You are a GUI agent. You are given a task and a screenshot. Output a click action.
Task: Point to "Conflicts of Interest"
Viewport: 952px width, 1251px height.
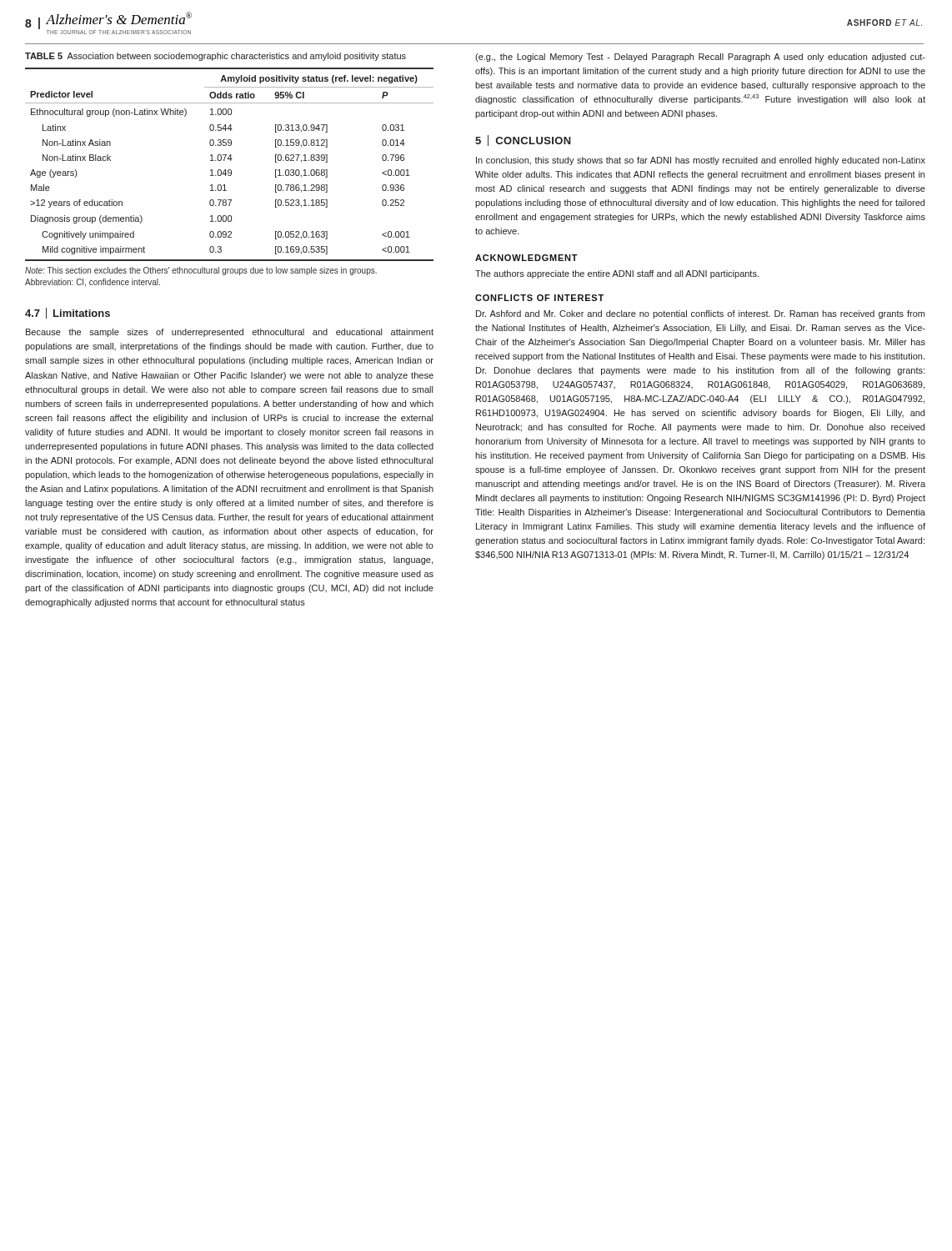(540, 297)
